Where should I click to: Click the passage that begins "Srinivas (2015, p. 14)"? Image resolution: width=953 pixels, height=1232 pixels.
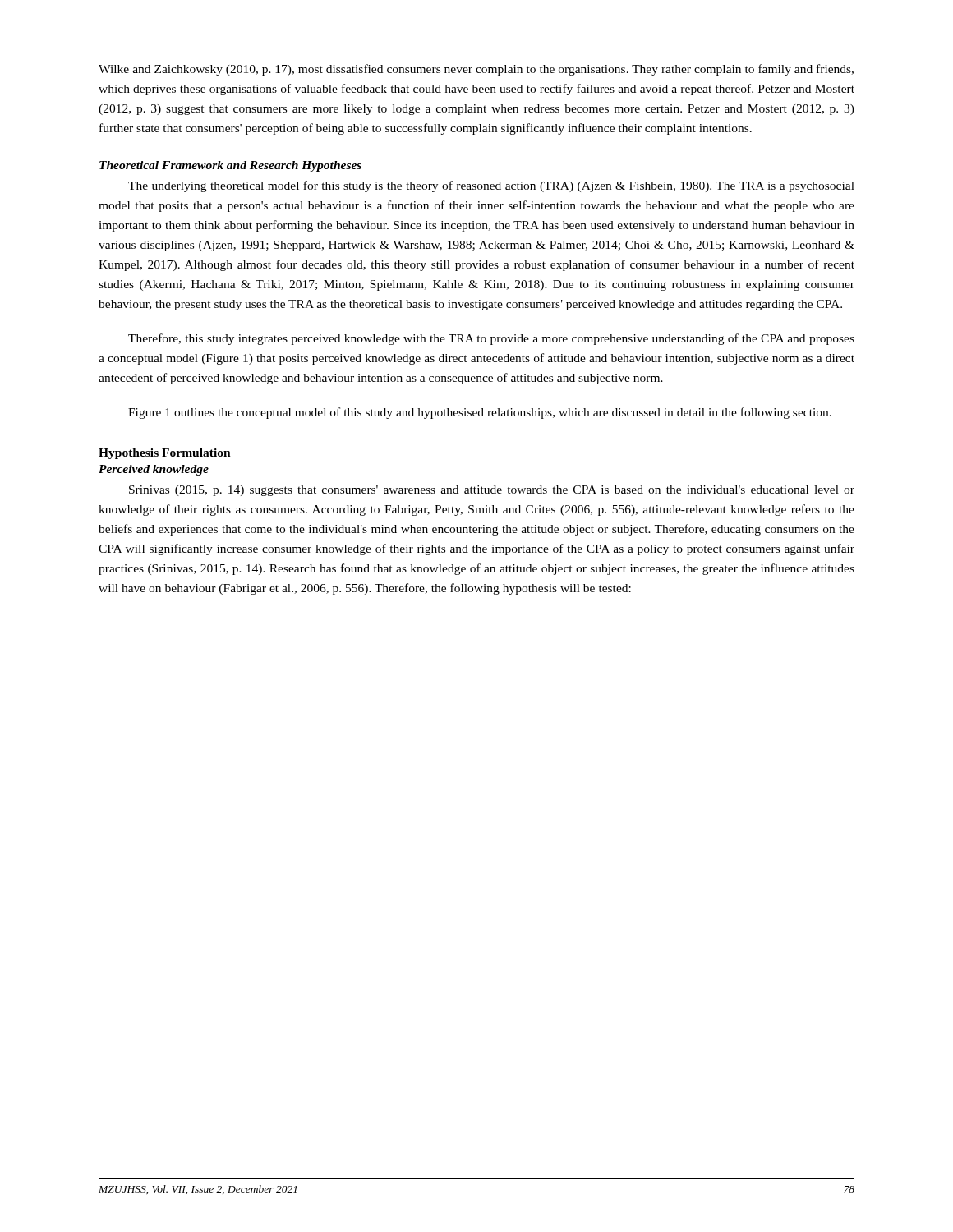[476, 539]
